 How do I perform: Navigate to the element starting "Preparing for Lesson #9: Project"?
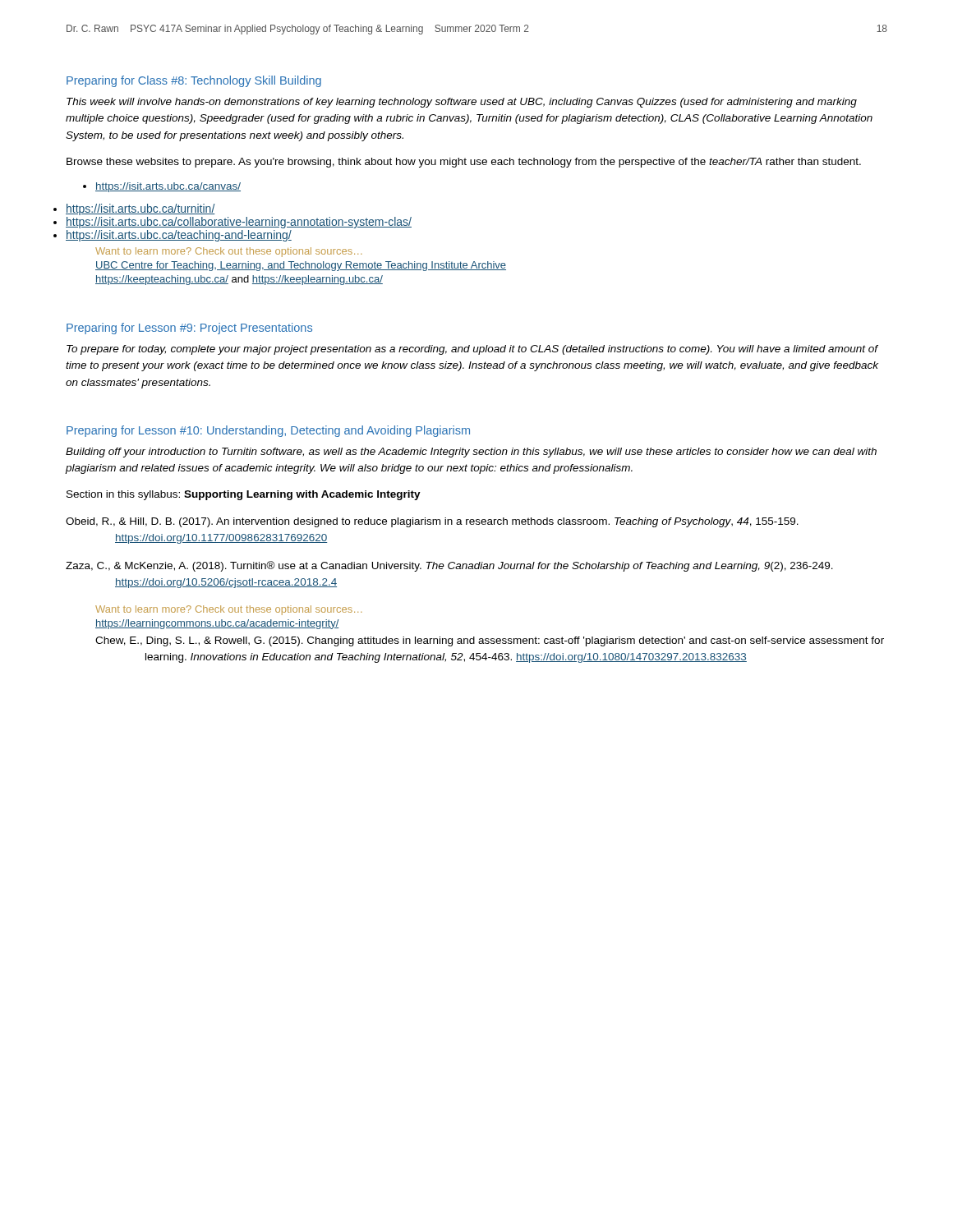coord(189,329)
